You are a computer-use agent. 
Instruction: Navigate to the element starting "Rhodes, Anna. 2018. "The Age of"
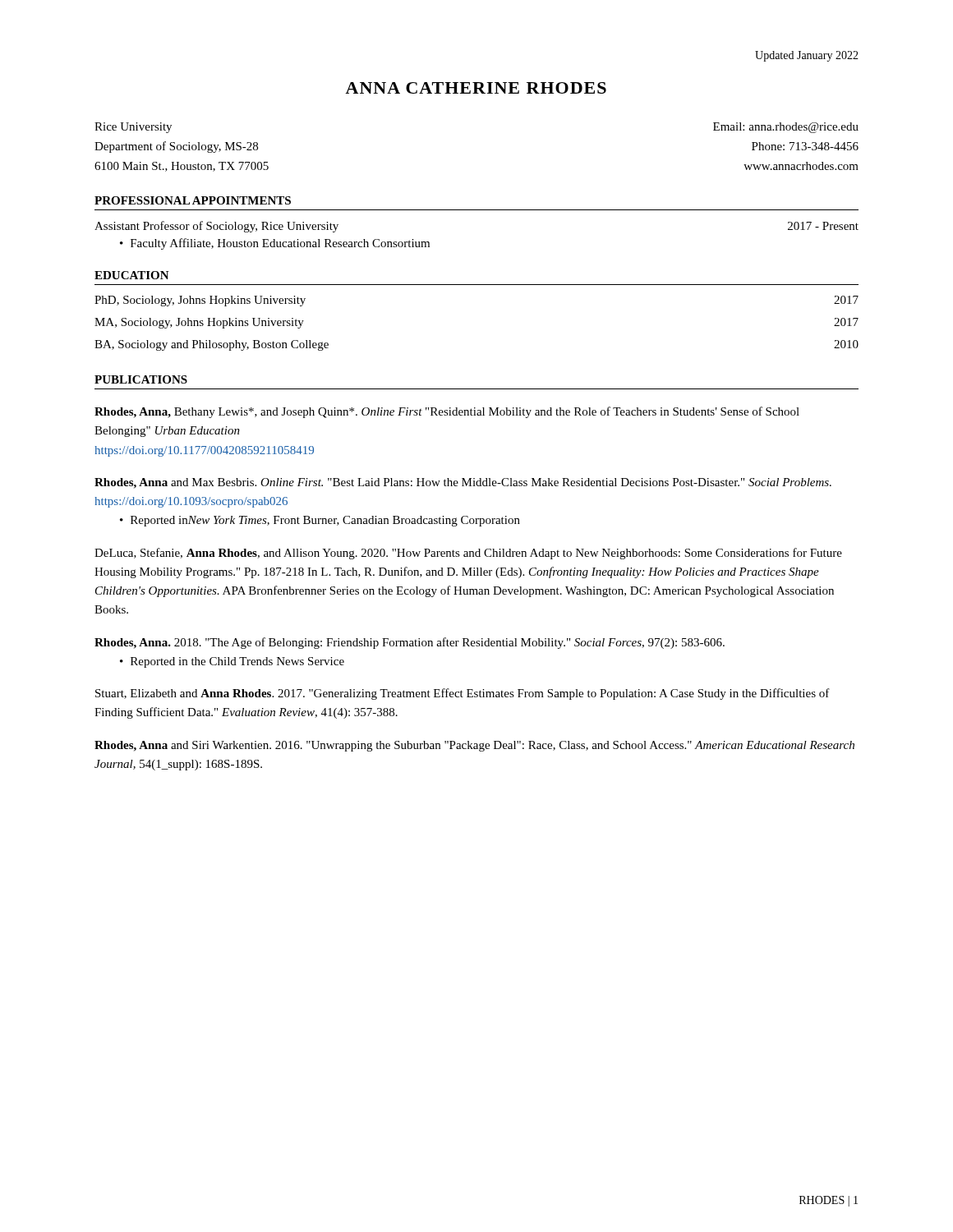476,653
